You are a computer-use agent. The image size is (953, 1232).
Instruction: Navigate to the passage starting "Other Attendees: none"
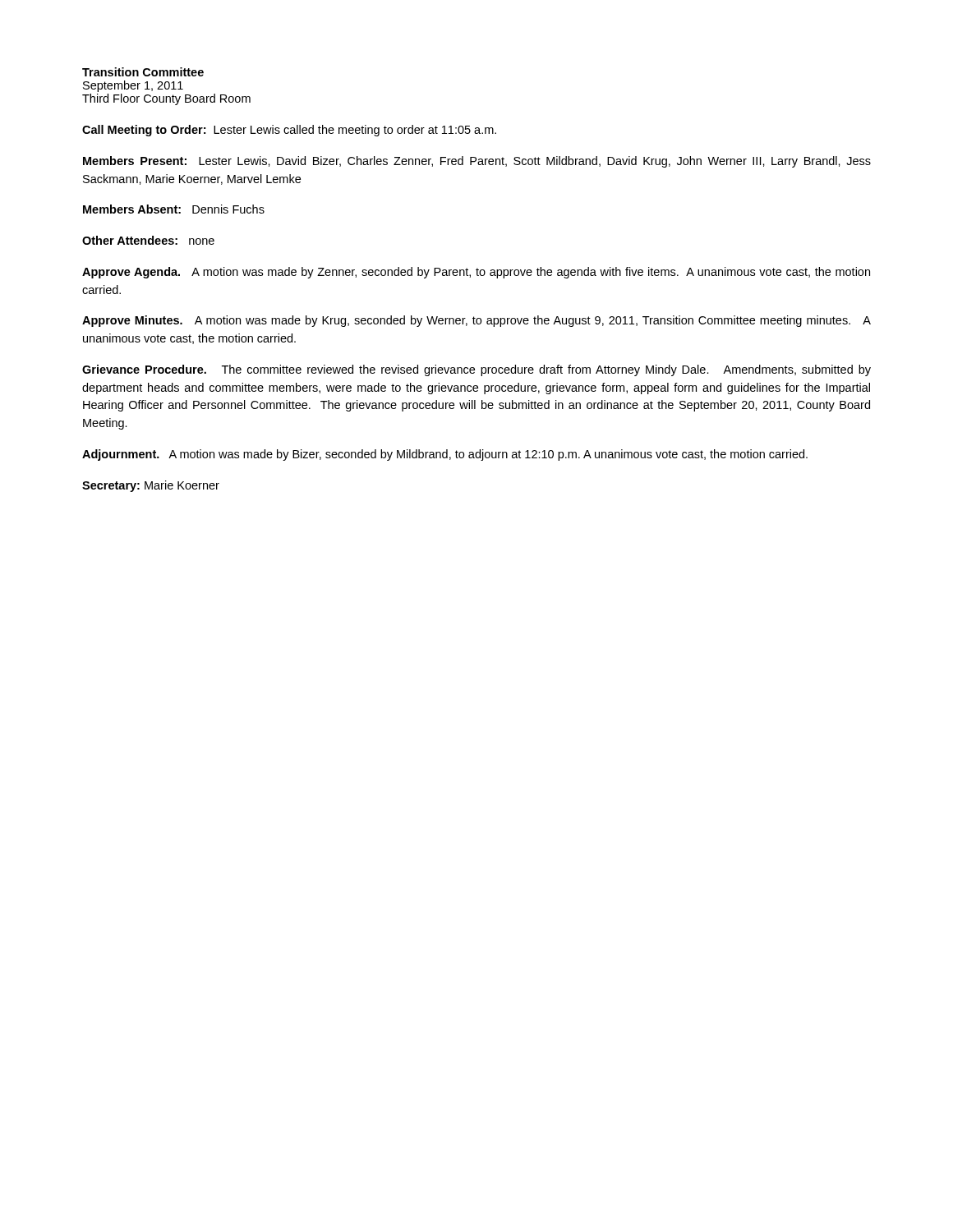[148, 241]
